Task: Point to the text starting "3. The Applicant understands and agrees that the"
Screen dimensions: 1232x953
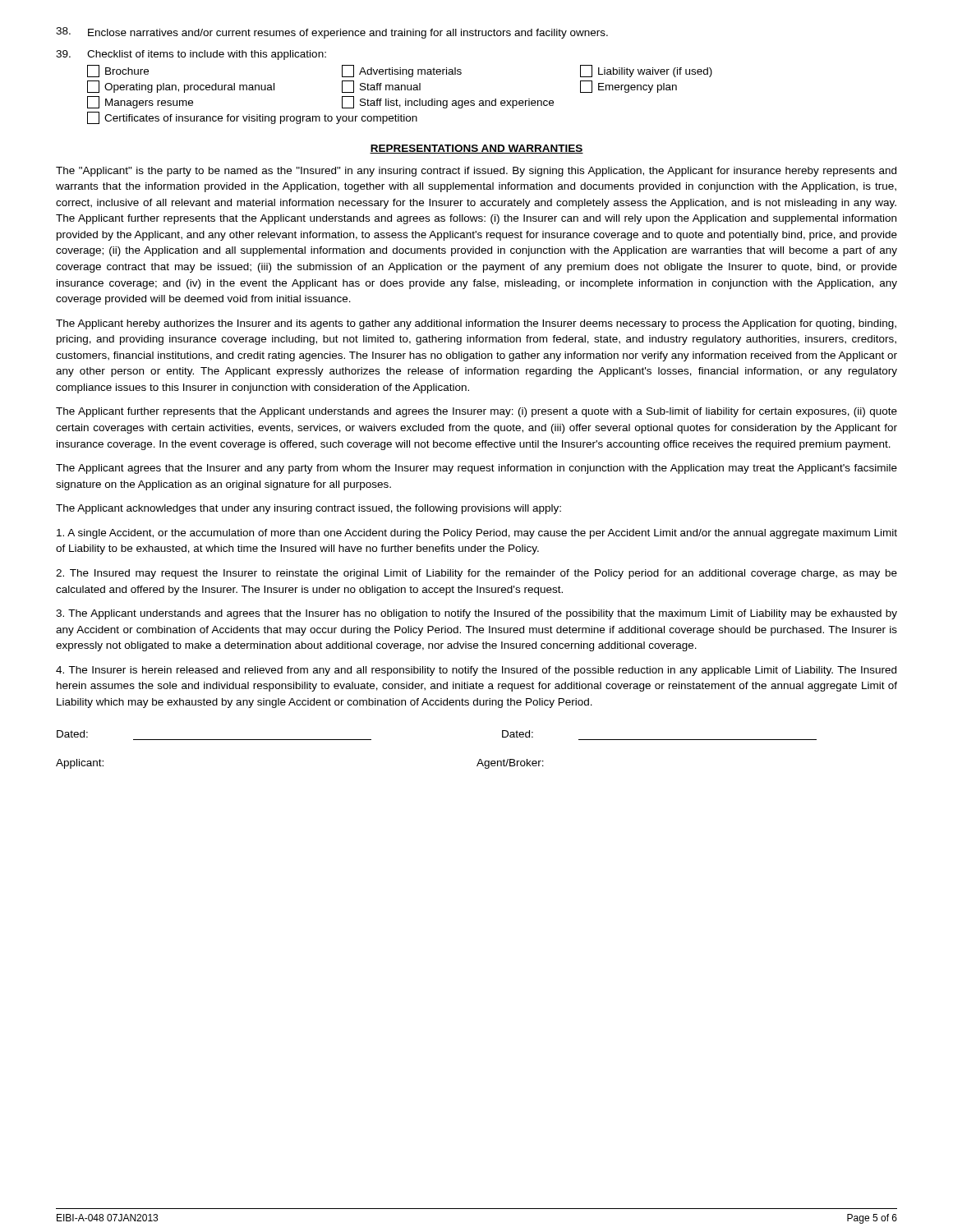Action: click(x=476, y=629)
